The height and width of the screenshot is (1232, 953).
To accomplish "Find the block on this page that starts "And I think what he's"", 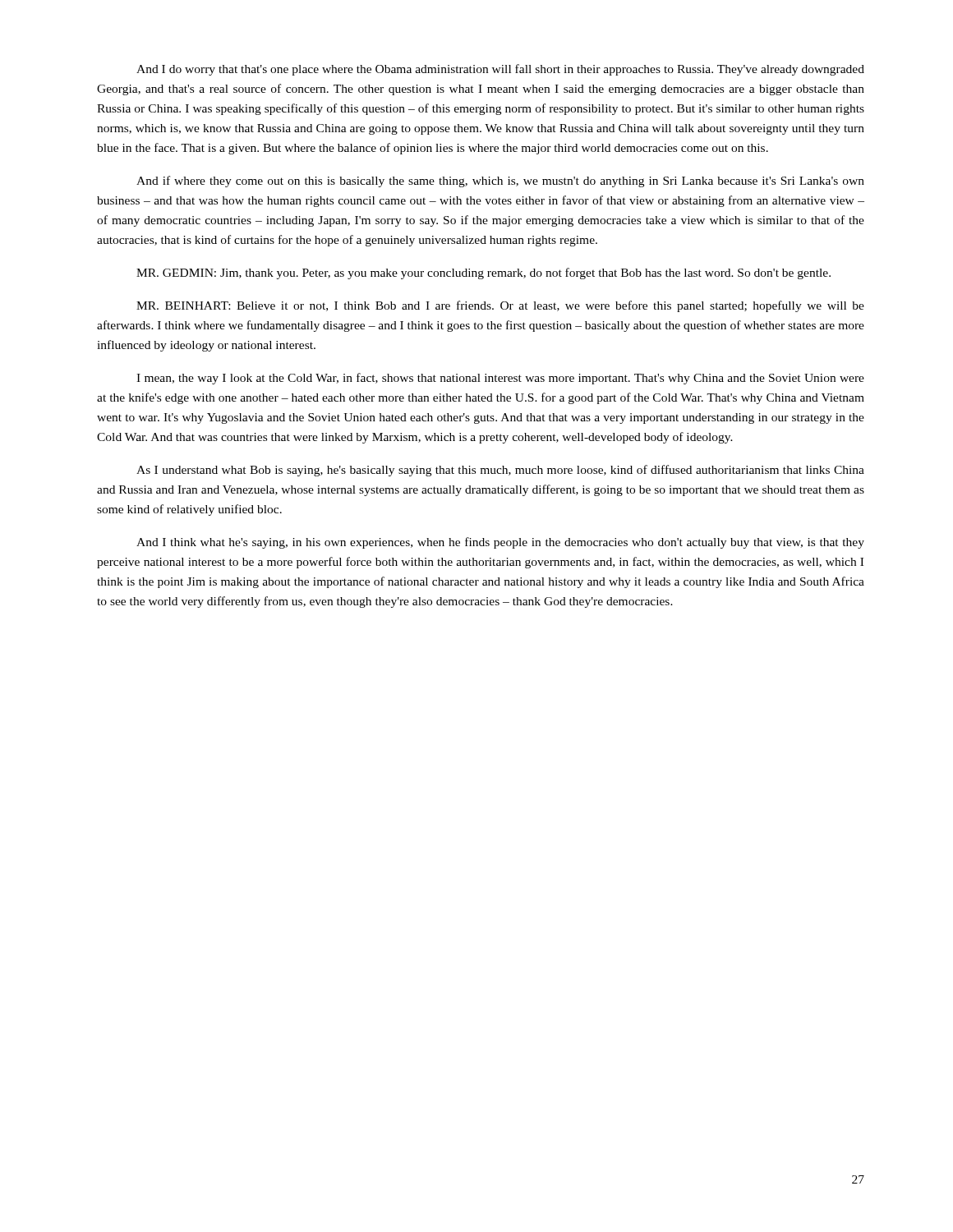I will (x=481, y=572).
